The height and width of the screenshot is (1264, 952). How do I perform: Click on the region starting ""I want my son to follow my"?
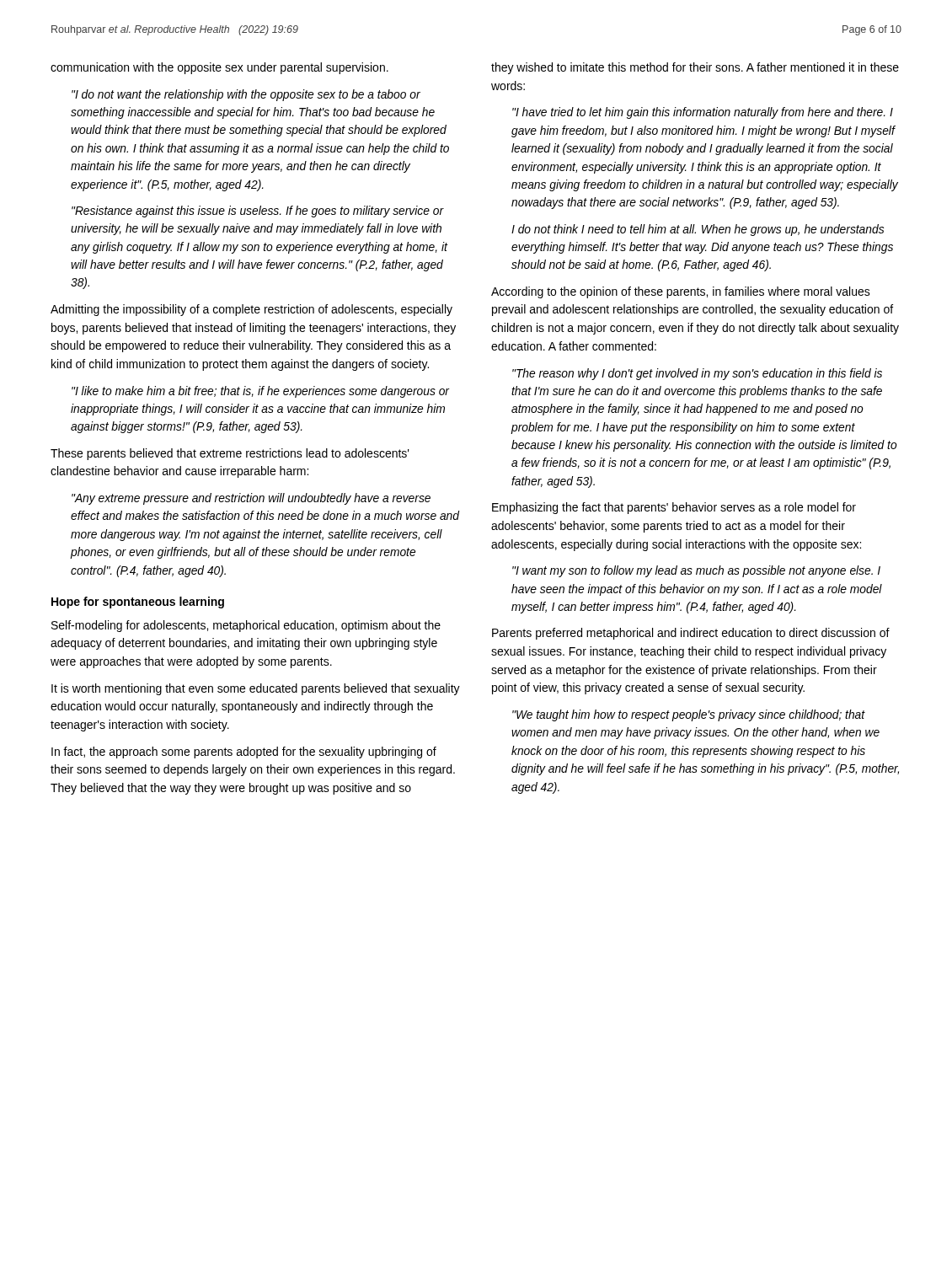click(x=706, y=589)
